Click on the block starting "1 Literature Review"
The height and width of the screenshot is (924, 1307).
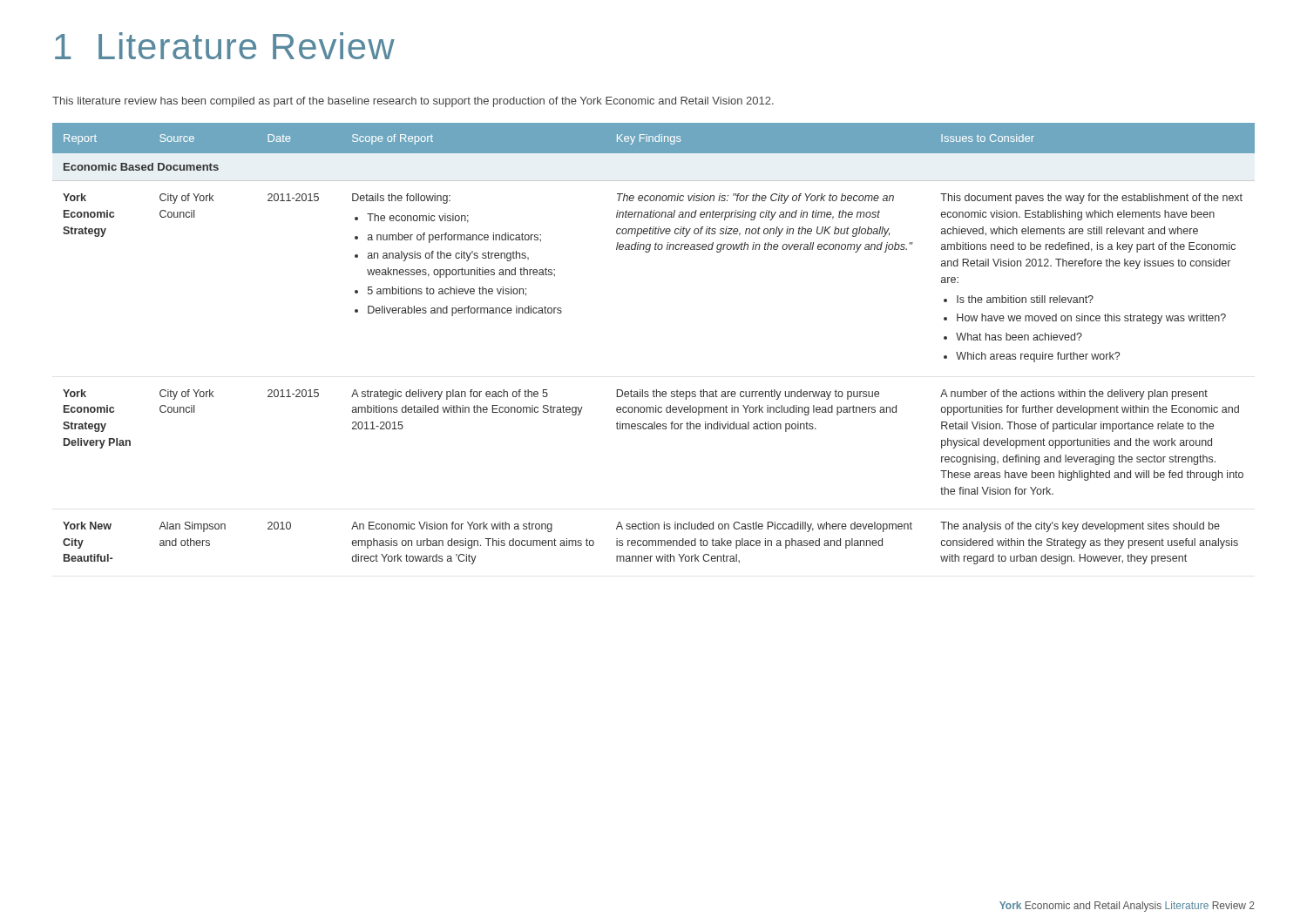click(225, 46)
